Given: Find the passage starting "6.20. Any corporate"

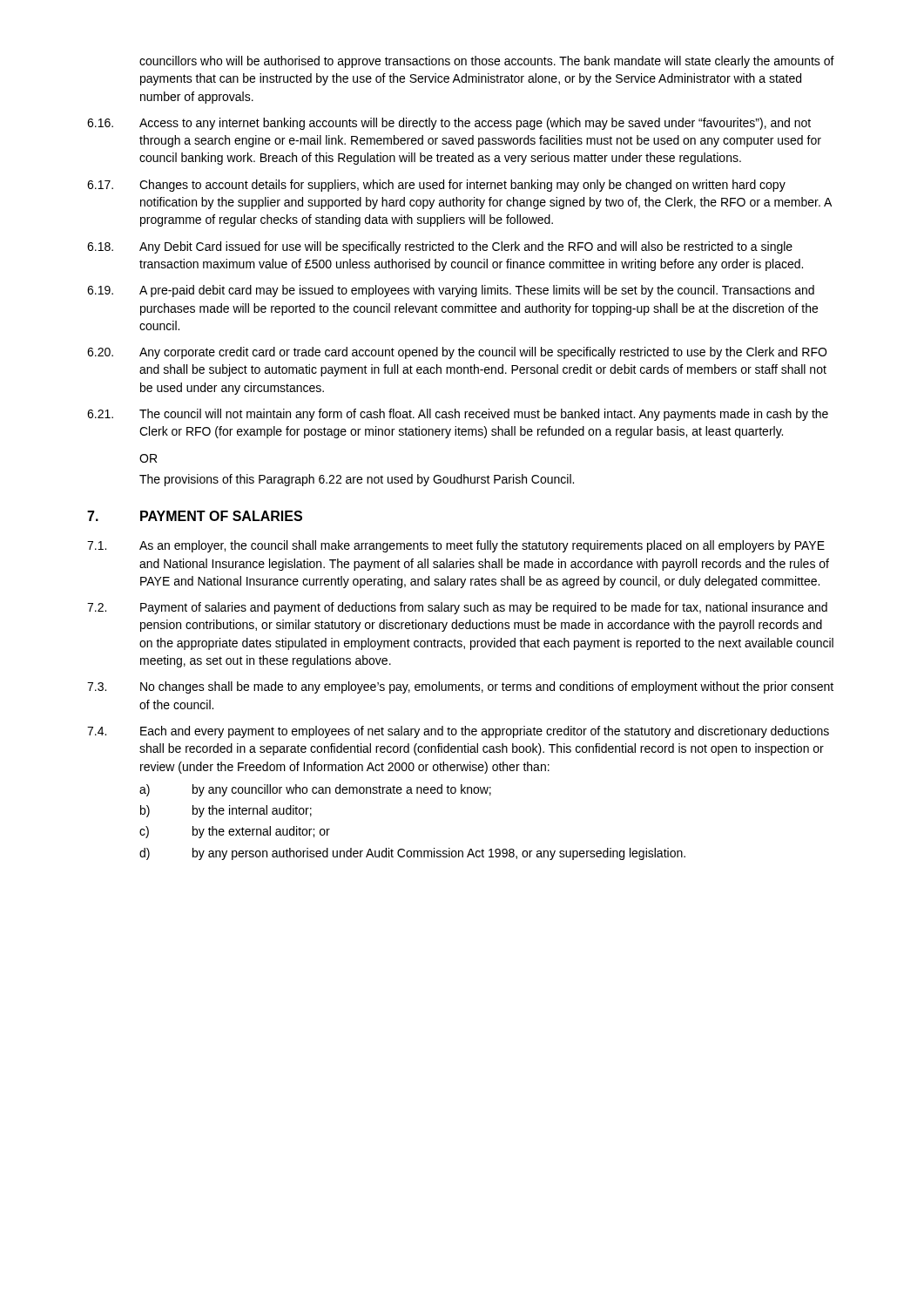Looking at the screenshot, I should coord(462,370).
